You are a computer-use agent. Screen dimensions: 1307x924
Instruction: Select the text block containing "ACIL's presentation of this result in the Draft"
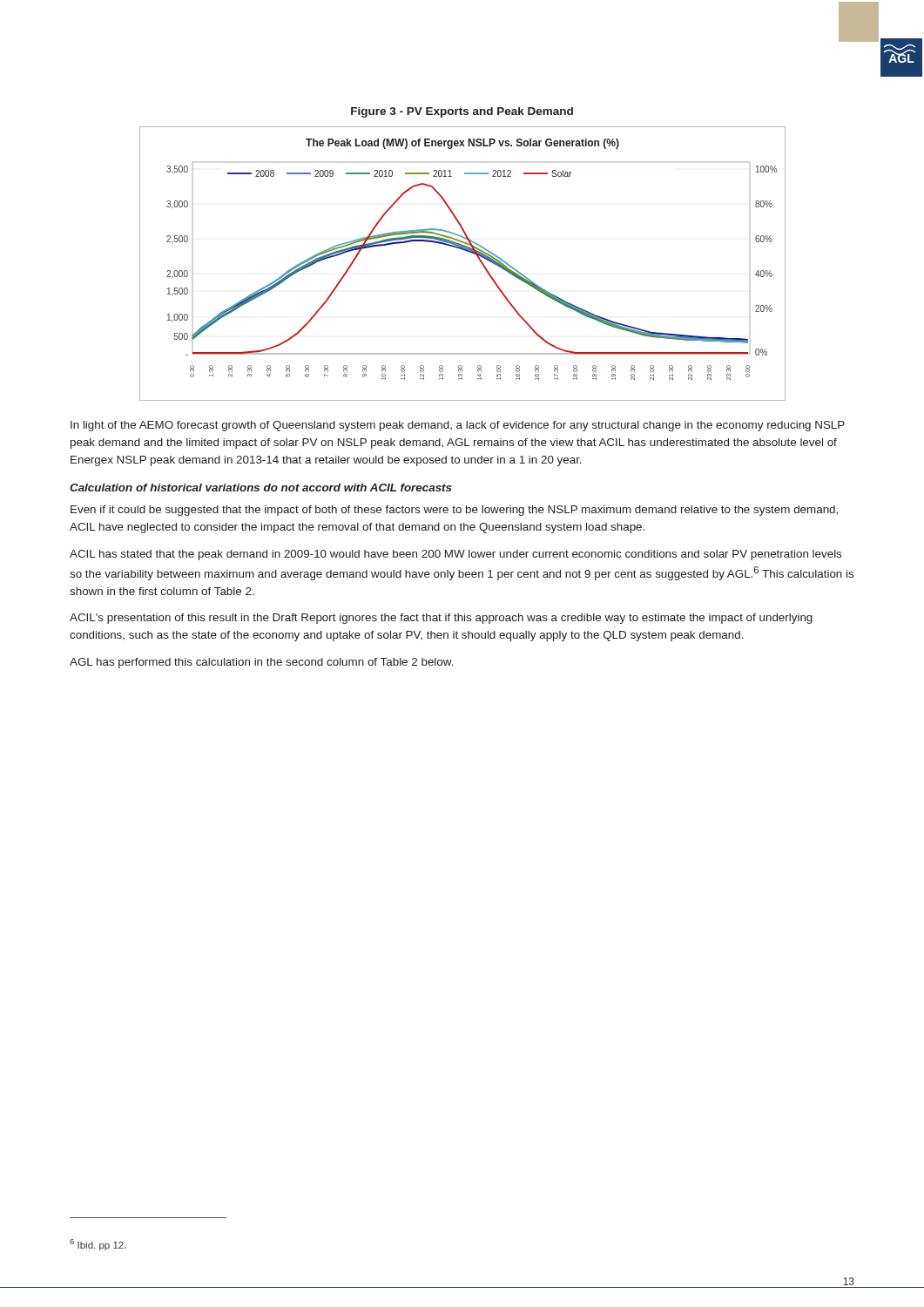click(441, 626)
